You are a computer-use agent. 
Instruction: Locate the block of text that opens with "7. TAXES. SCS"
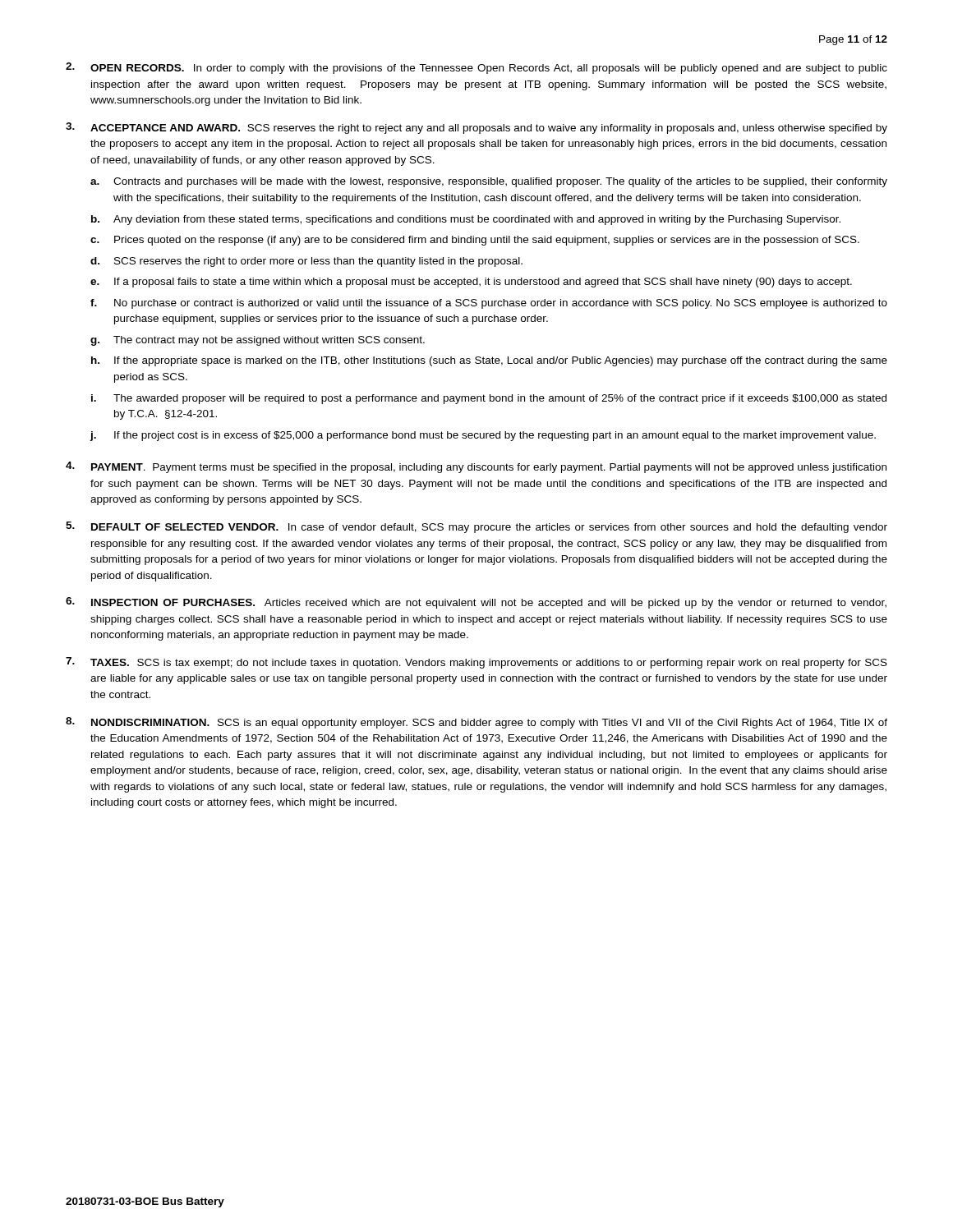pos(476,679)
